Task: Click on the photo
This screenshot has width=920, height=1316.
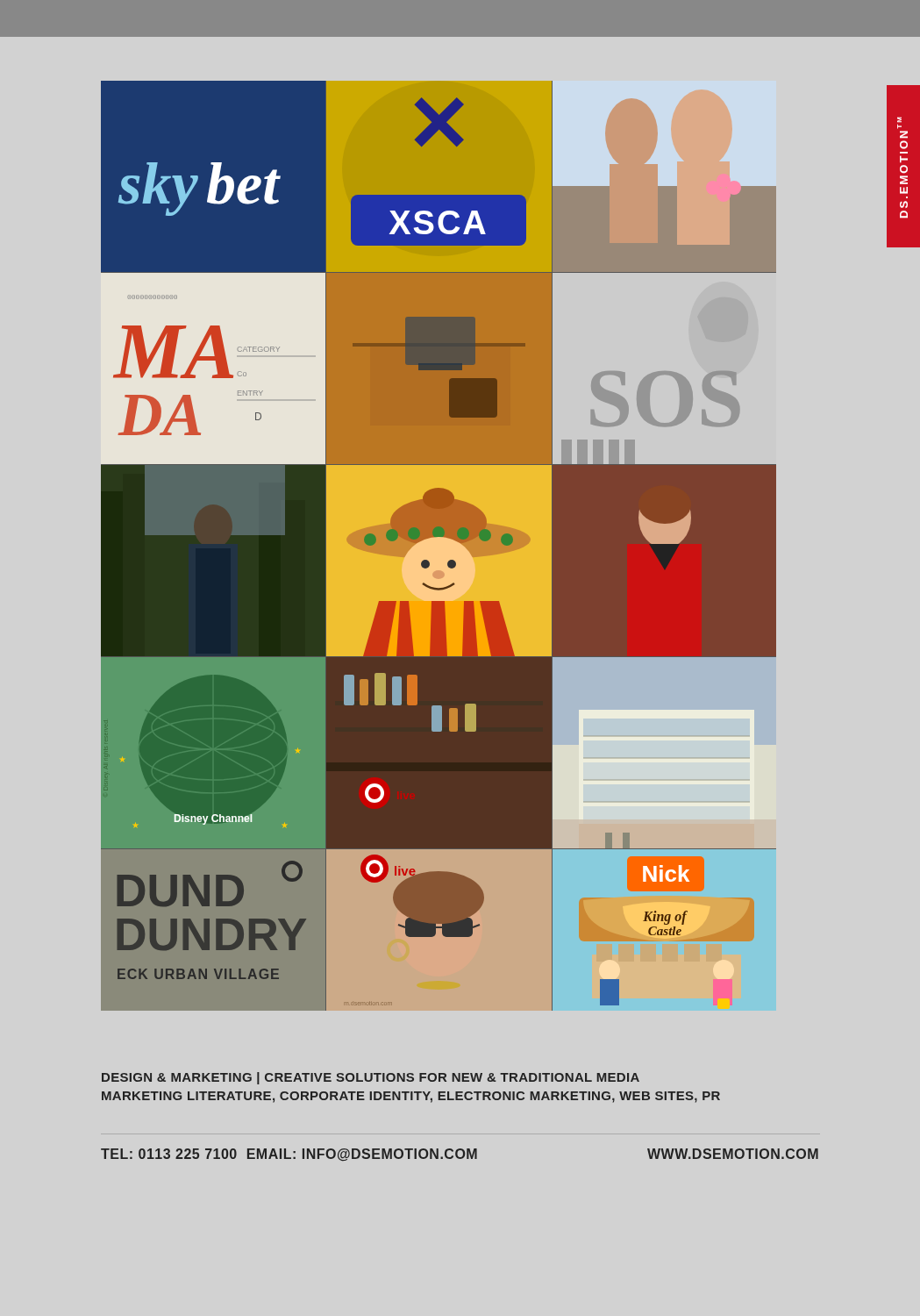Action: [x=439, y=546]
